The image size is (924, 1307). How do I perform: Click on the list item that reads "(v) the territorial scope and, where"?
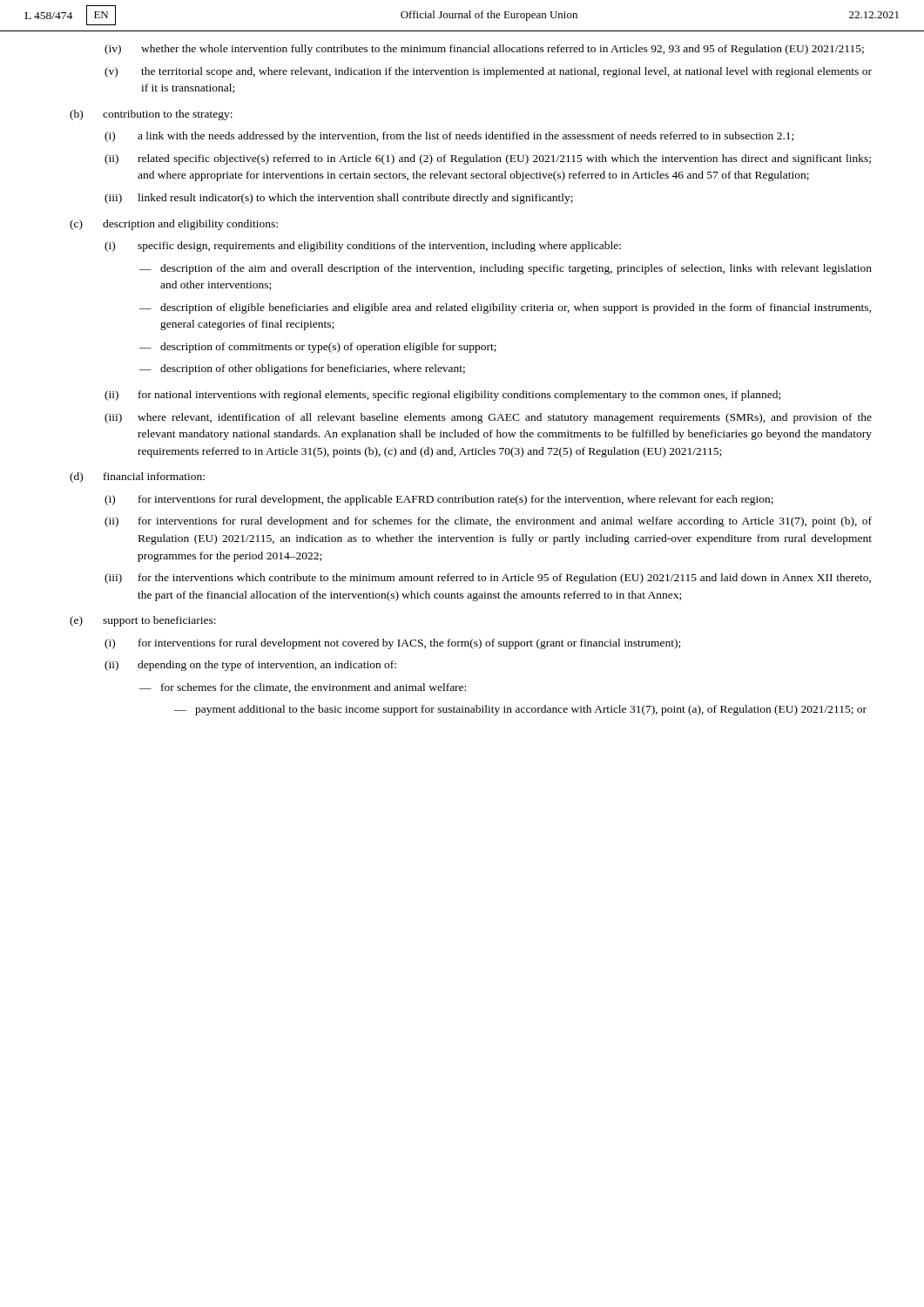pyautogui.click(x=488, y=79)
